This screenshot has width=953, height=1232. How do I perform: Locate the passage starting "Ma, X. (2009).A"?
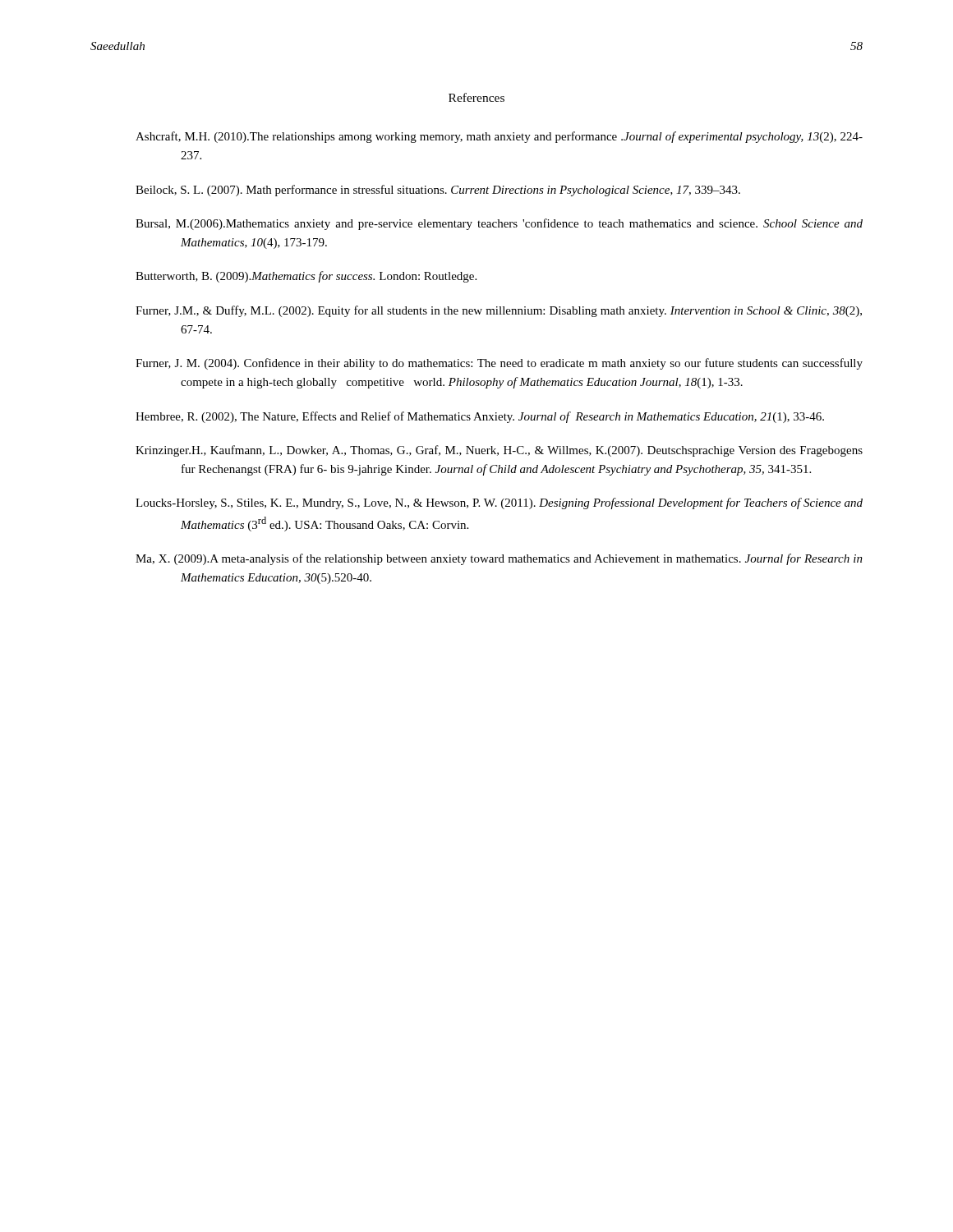pos(499,568)
